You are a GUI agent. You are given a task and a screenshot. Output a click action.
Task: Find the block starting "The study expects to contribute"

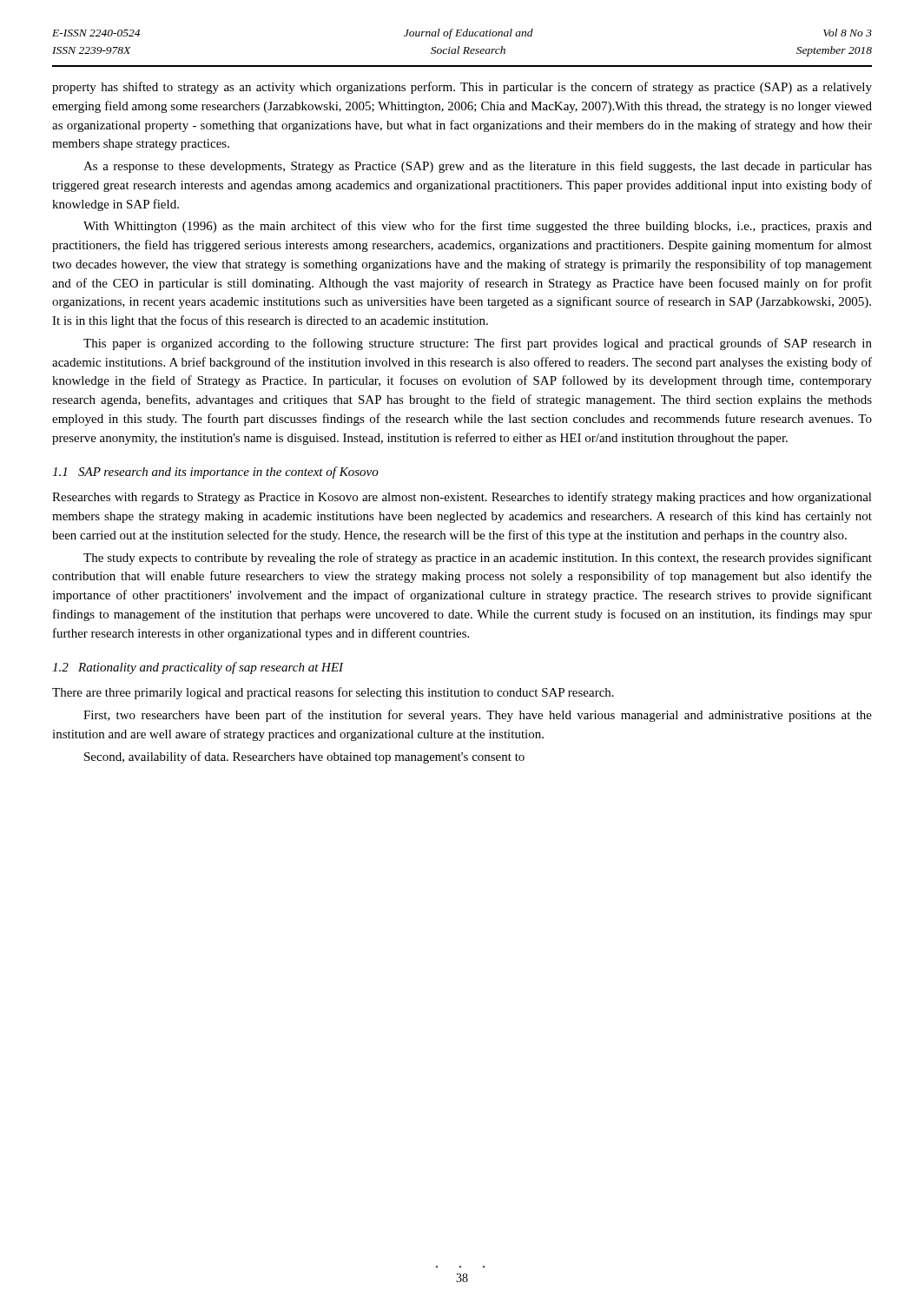[462, 596]
